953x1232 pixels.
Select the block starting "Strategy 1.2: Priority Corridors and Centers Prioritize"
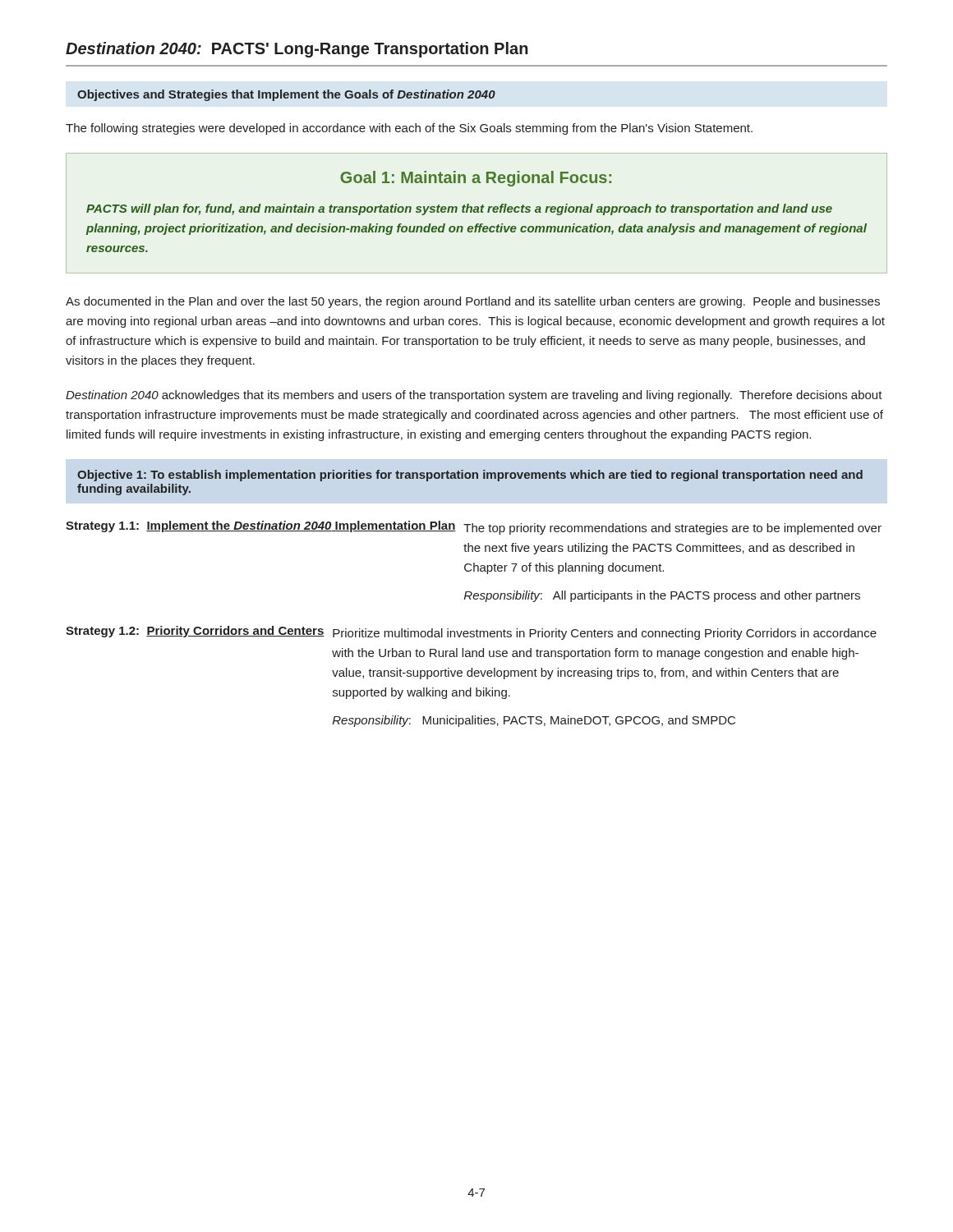(x=476, y=677)
